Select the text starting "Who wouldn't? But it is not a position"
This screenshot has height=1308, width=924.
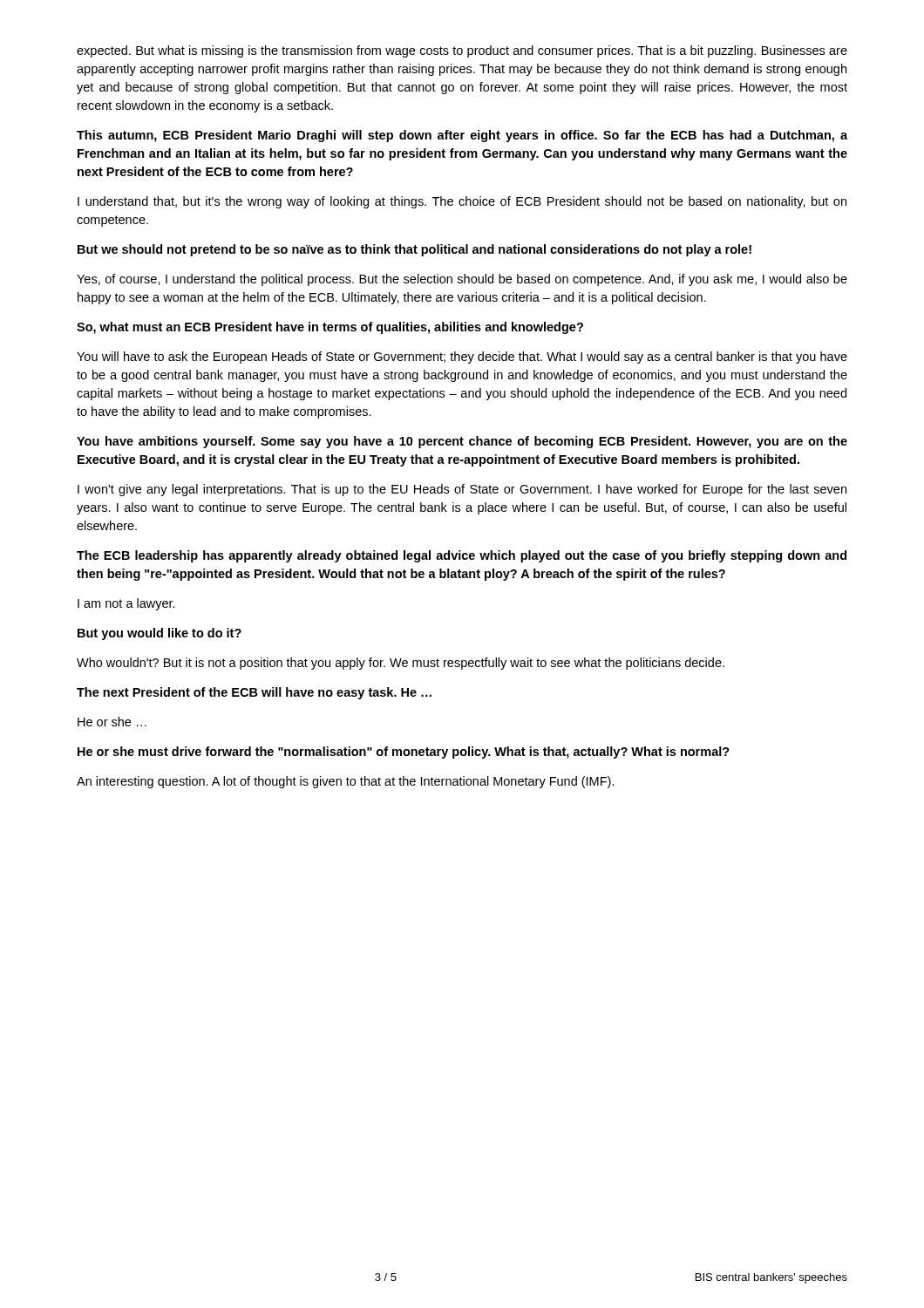[x=401, y=663]
